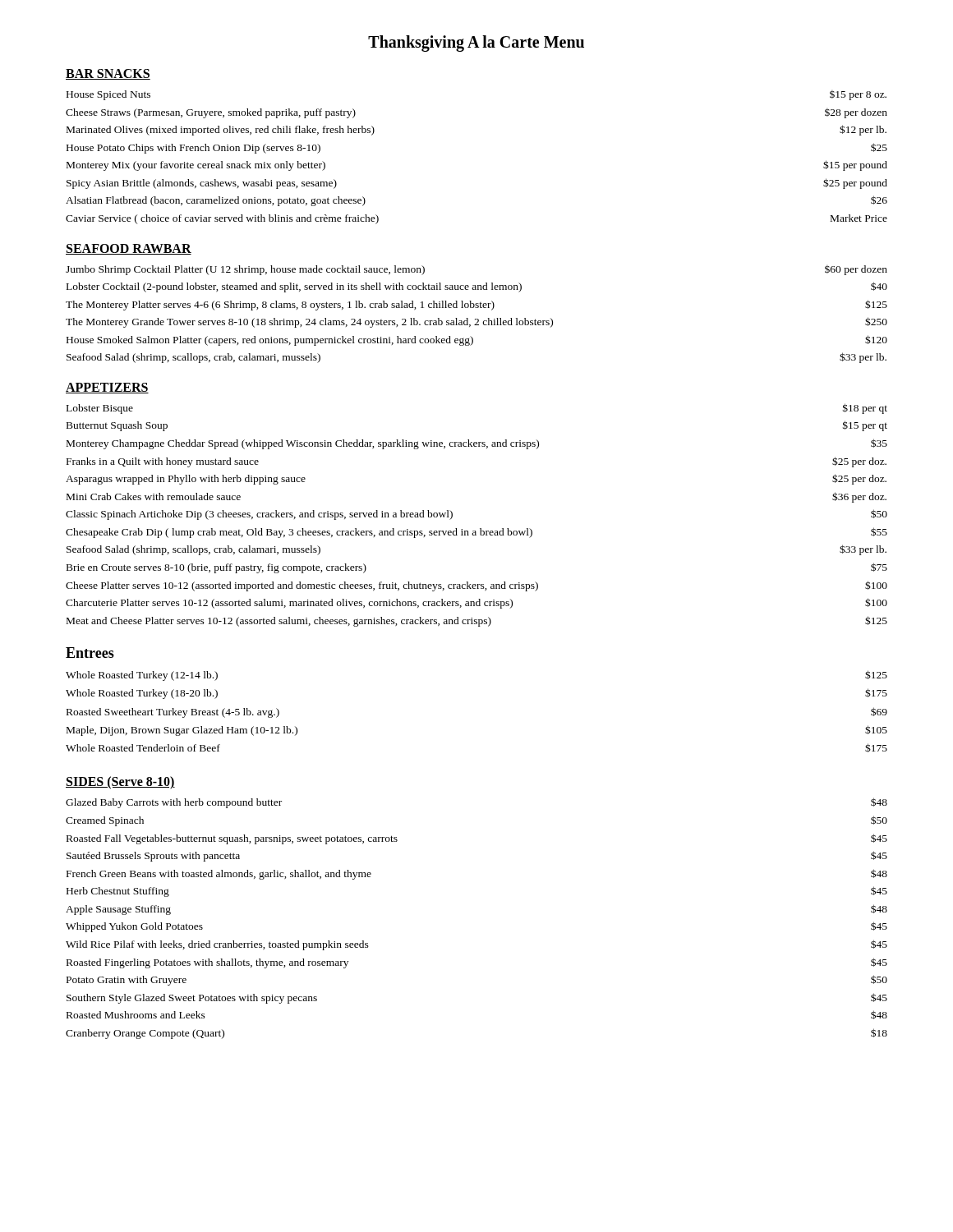Screen dimensions: 1232x953
Task: Click the passage that begins "The Monterey Grande Tower"
Action: (476, 322)
